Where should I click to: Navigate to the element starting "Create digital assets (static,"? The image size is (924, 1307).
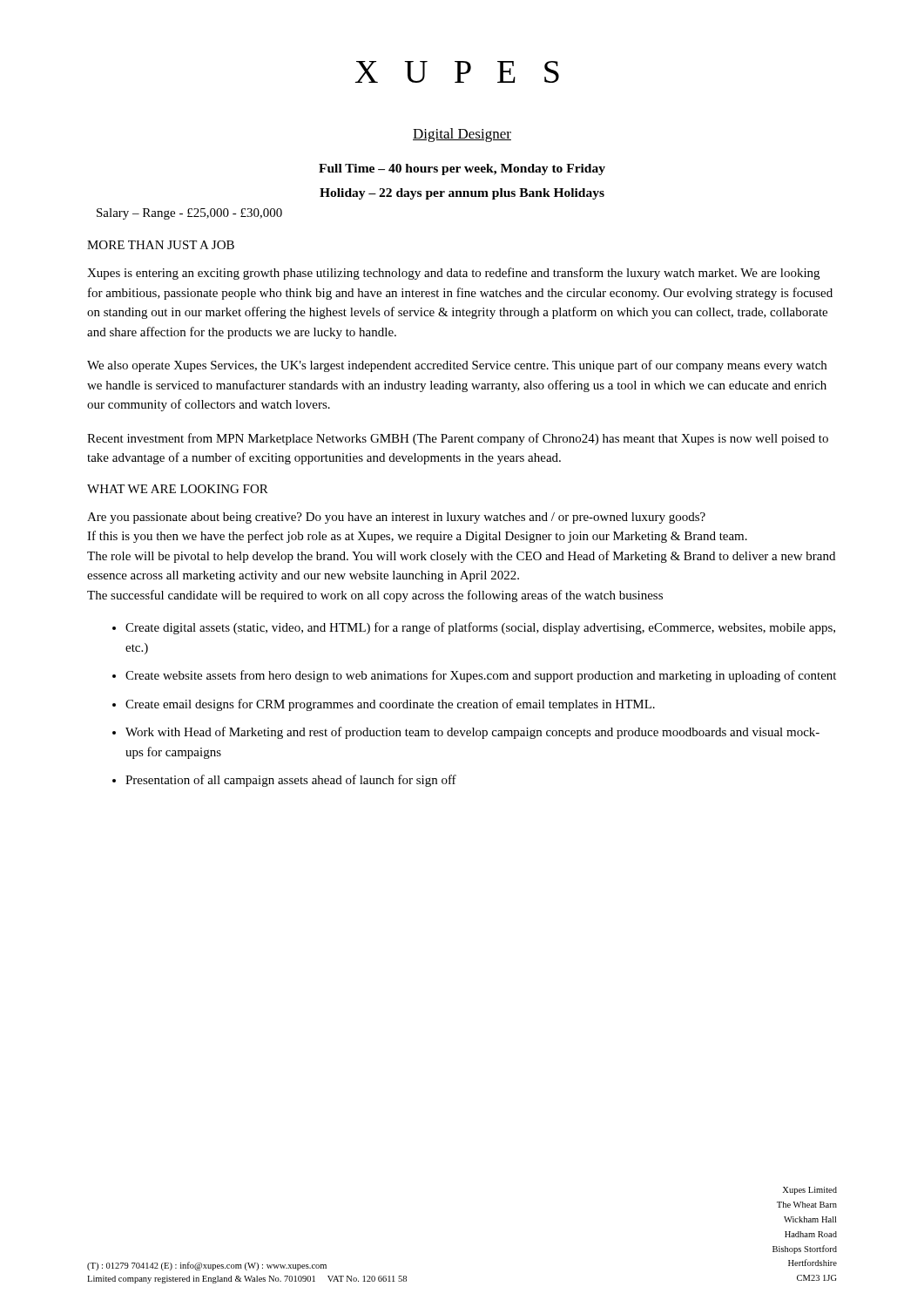point(481,637)
